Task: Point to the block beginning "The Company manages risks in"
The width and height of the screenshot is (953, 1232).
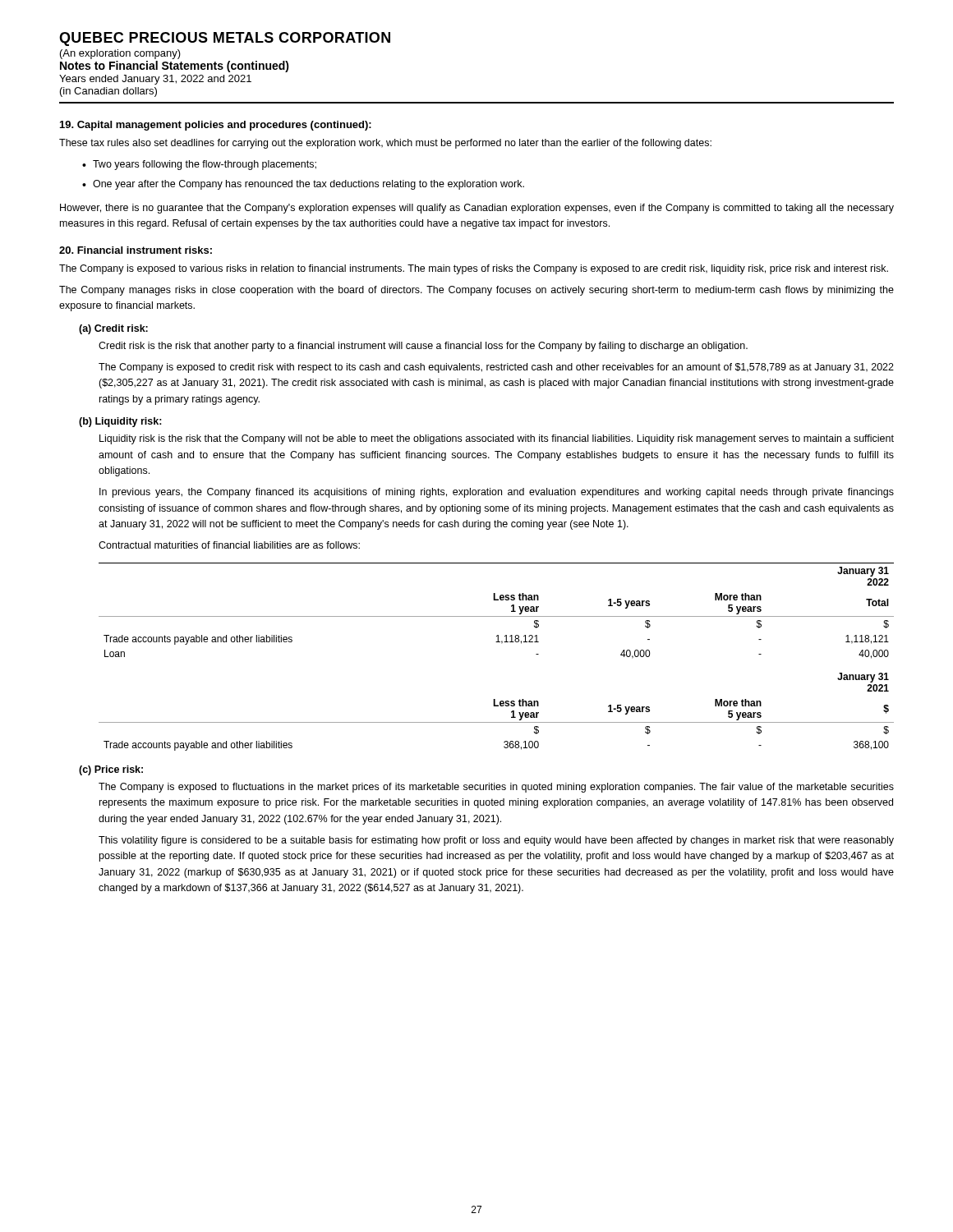Action: point(476,298)
